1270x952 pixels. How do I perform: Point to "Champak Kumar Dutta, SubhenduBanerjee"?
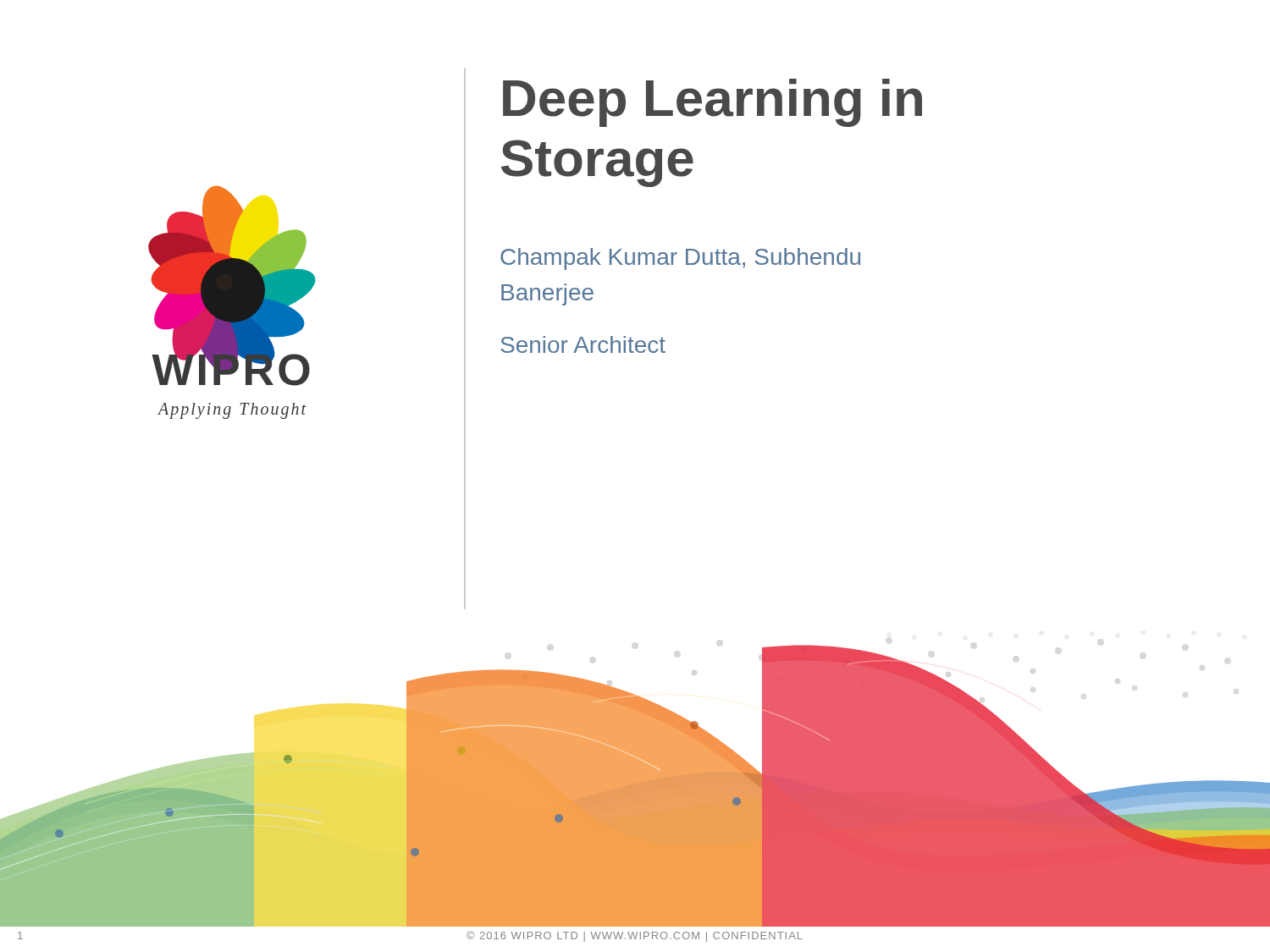pos(681,274)
